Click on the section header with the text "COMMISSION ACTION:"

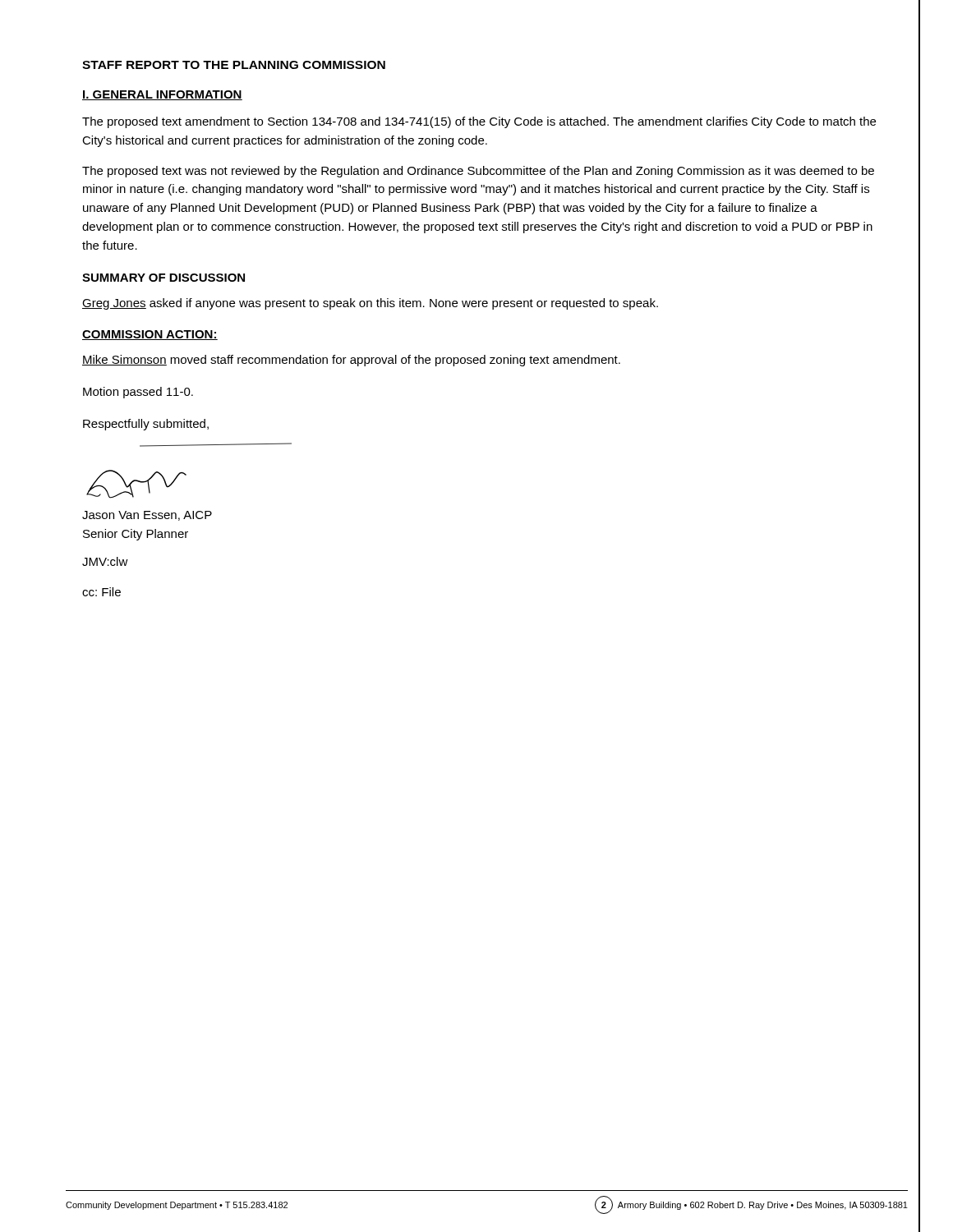150,334
